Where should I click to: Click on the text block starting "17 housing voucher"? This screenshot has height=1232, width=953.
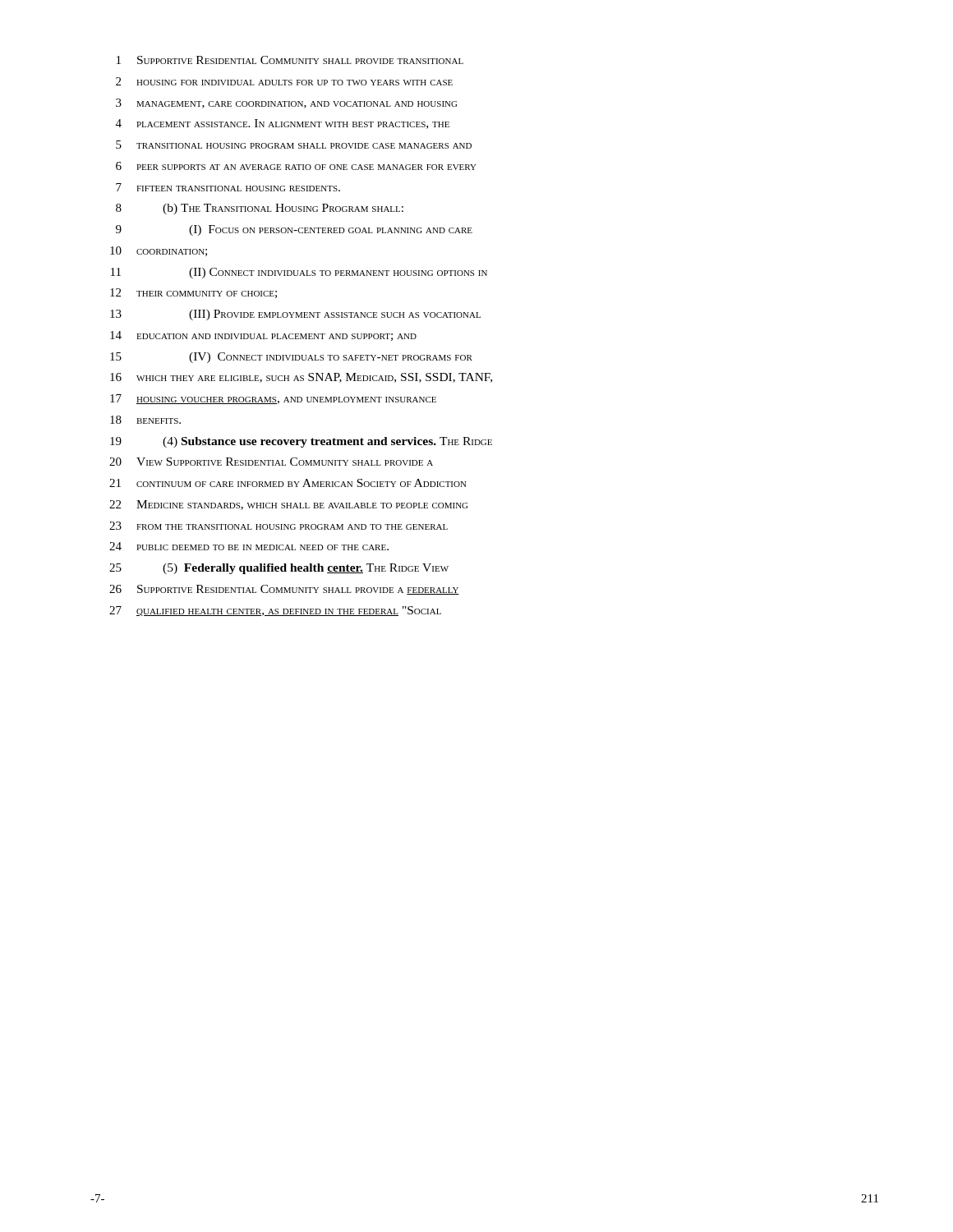point(273,399)
